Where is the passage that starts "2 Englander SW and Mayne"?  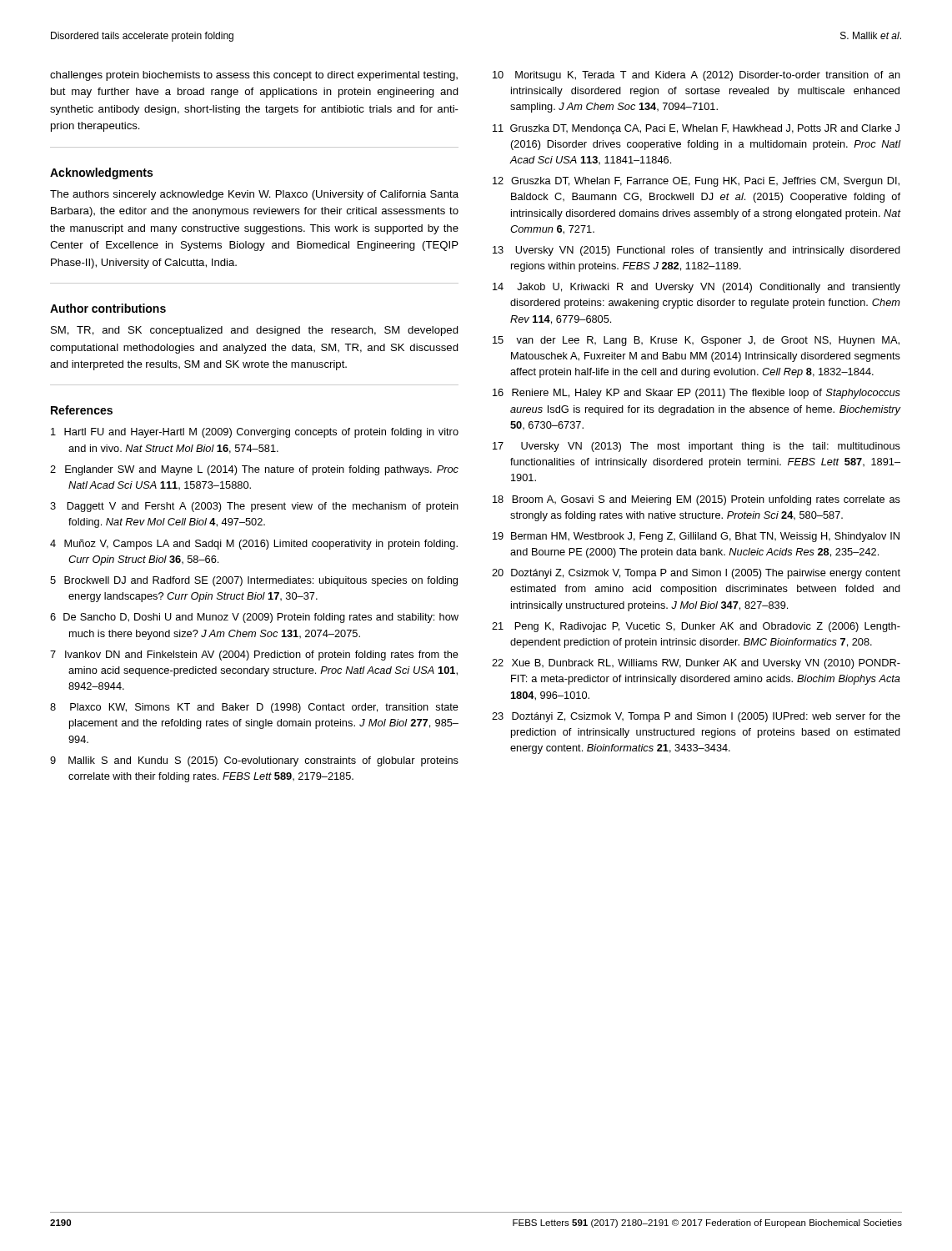pos(254,477)
